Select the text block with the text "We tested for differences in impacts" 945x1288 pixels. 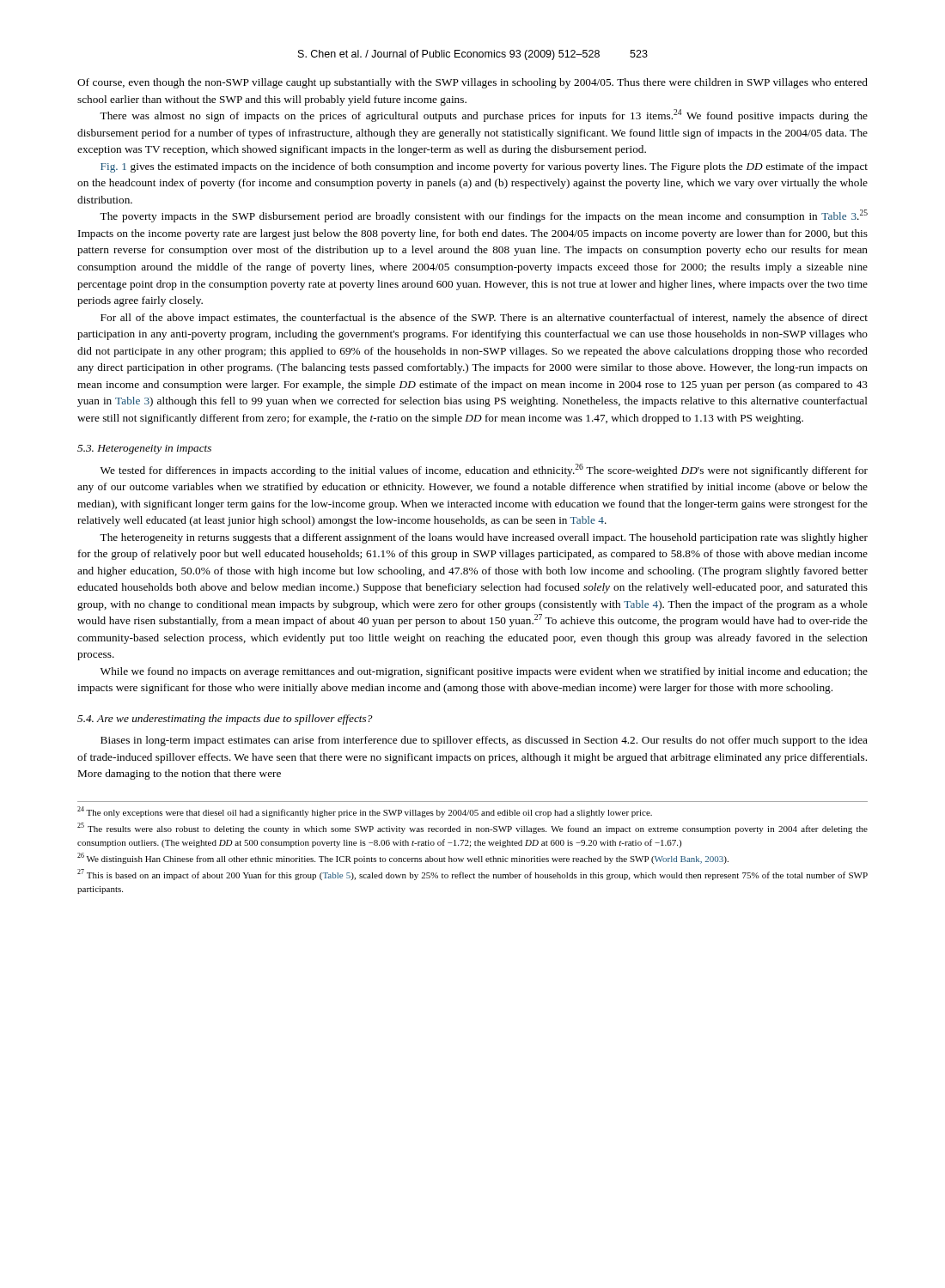pyautogui.click(x=472, y=495)
